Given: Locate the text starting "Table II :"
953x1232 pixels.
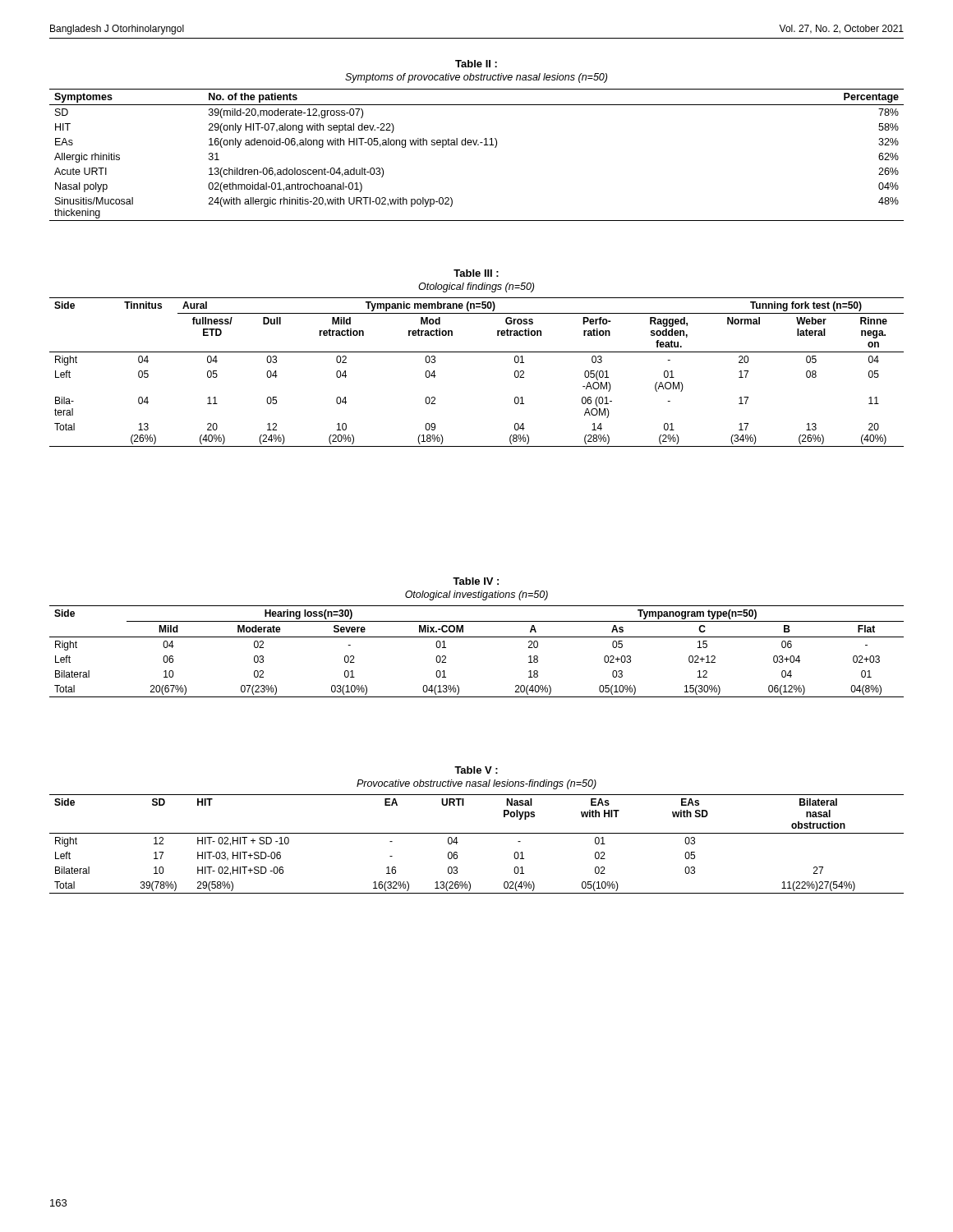Looking at the screenshot, I should 476,64.
